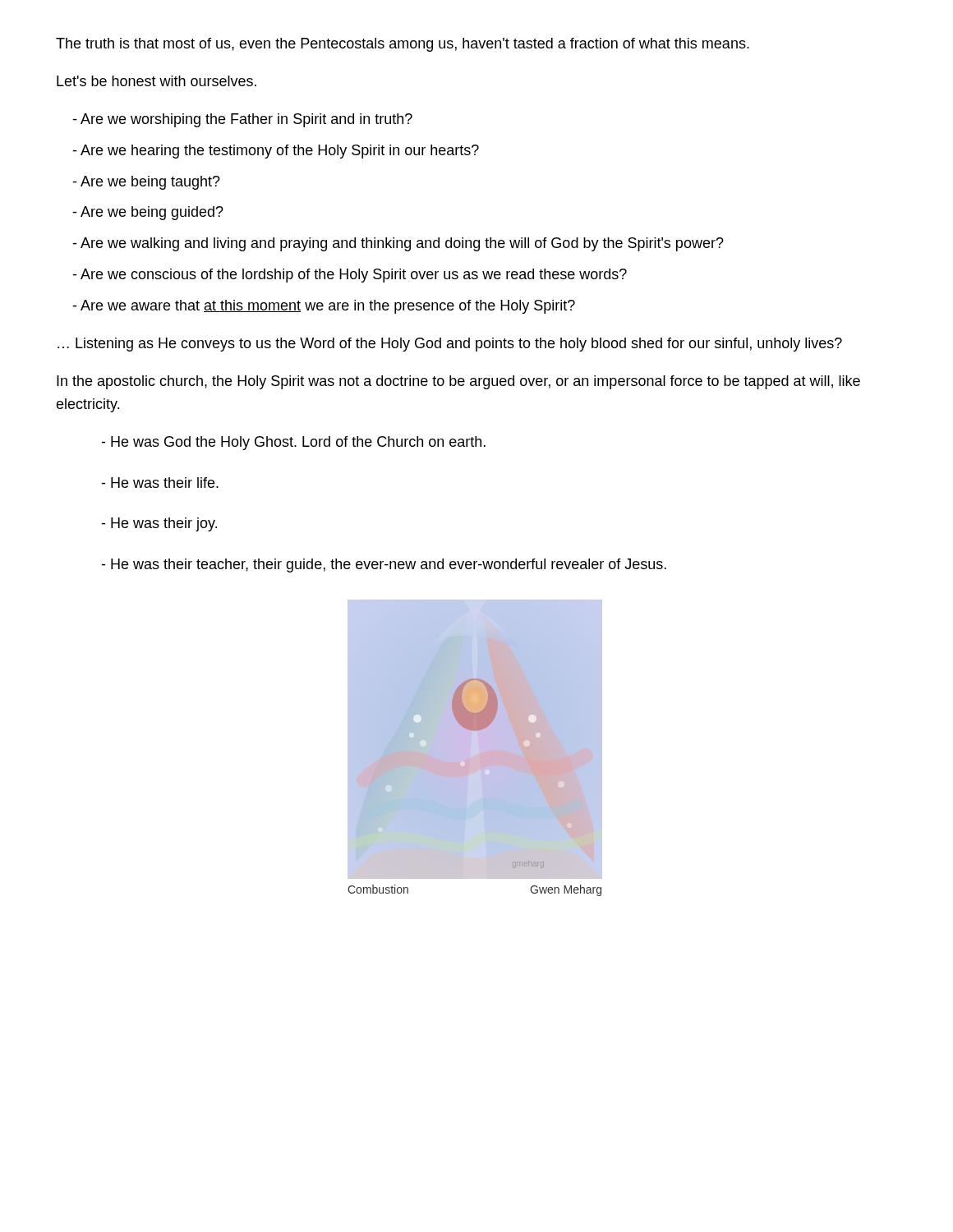953x1232 pixels.
Task: Click on the list item with the text "Are we hearing"
Action: [x=276, y=150]
